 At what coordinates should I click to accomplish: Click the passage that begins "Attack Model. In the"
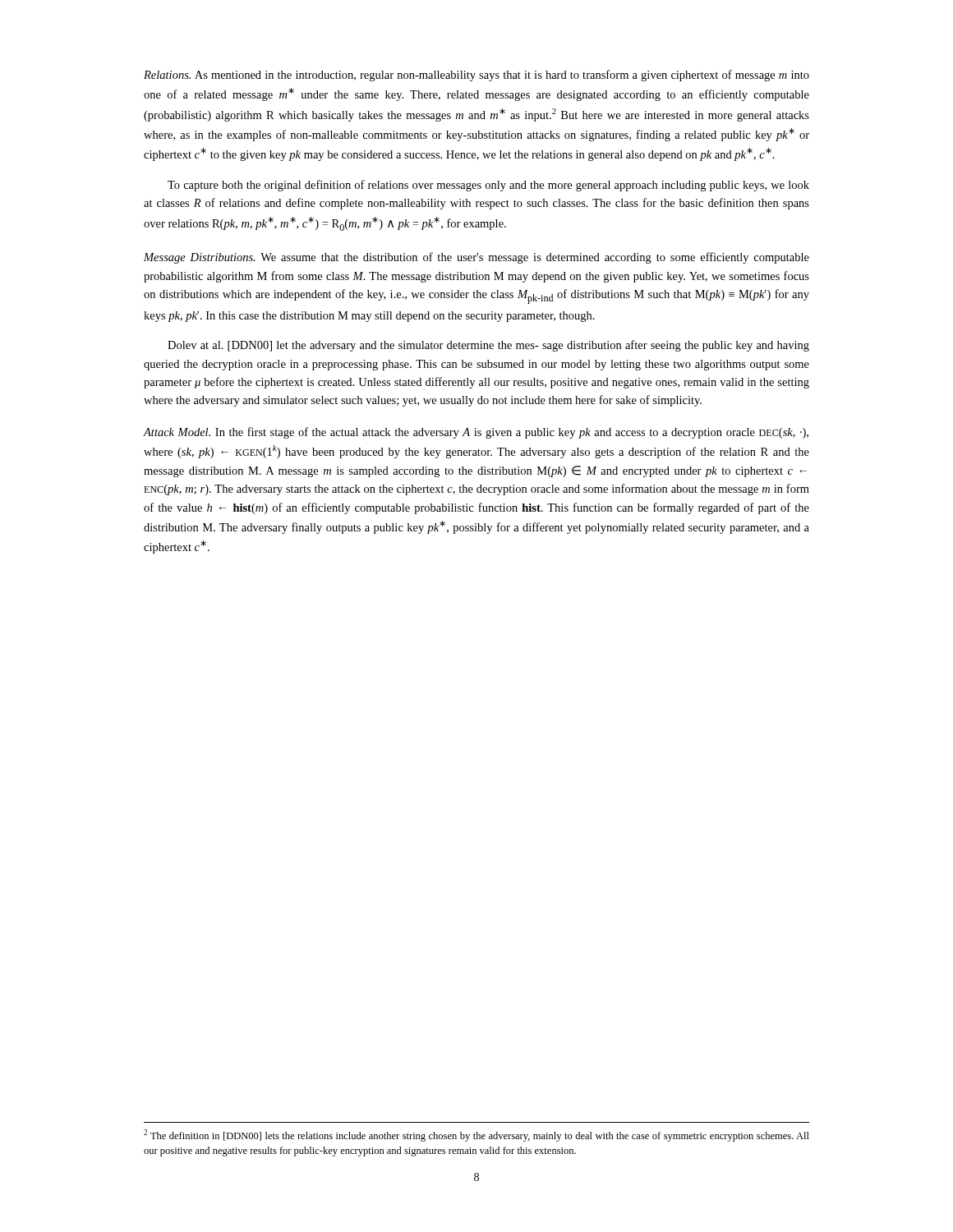click(476, 490)
